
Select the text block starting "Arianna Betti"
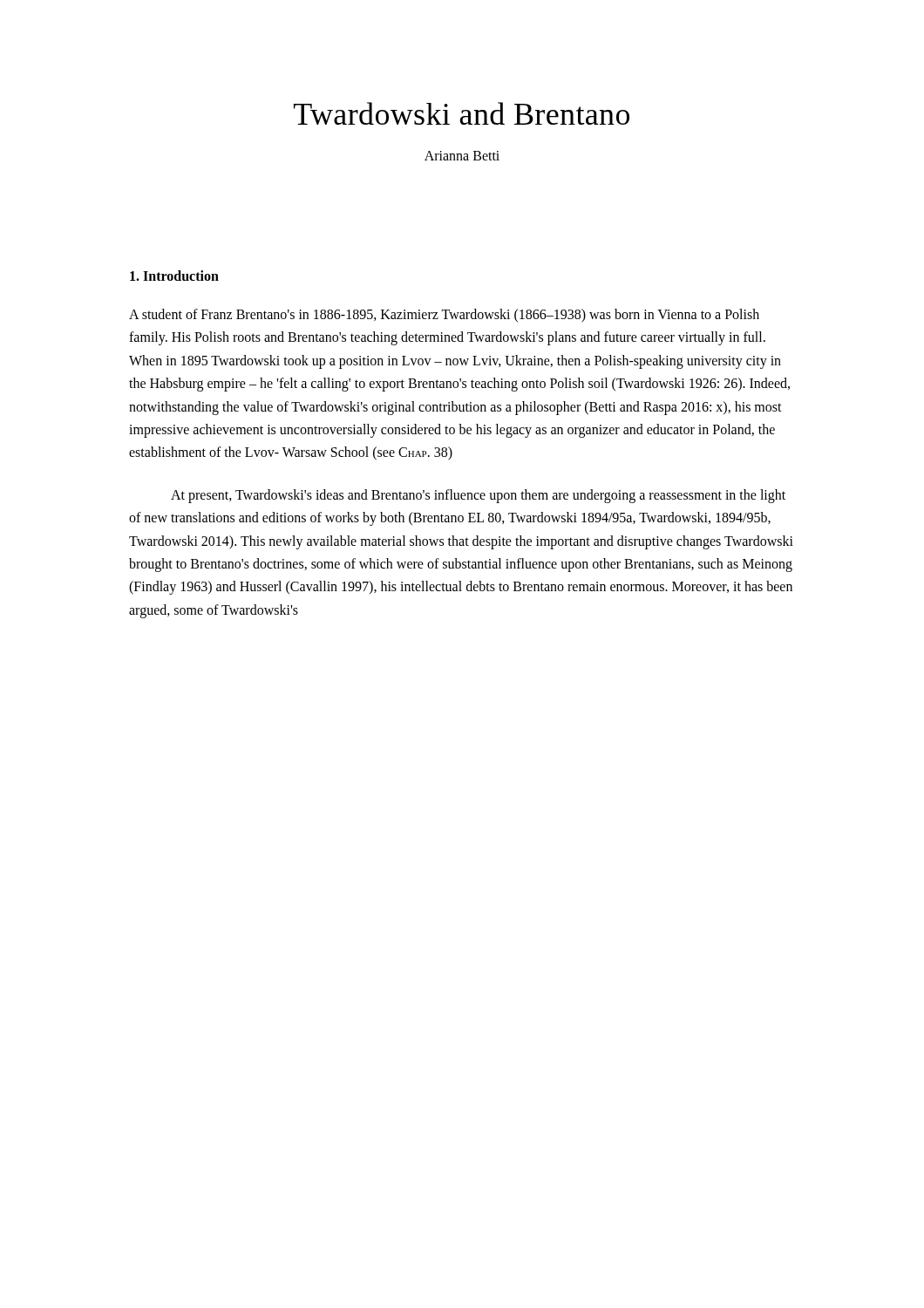pos(462,156)
